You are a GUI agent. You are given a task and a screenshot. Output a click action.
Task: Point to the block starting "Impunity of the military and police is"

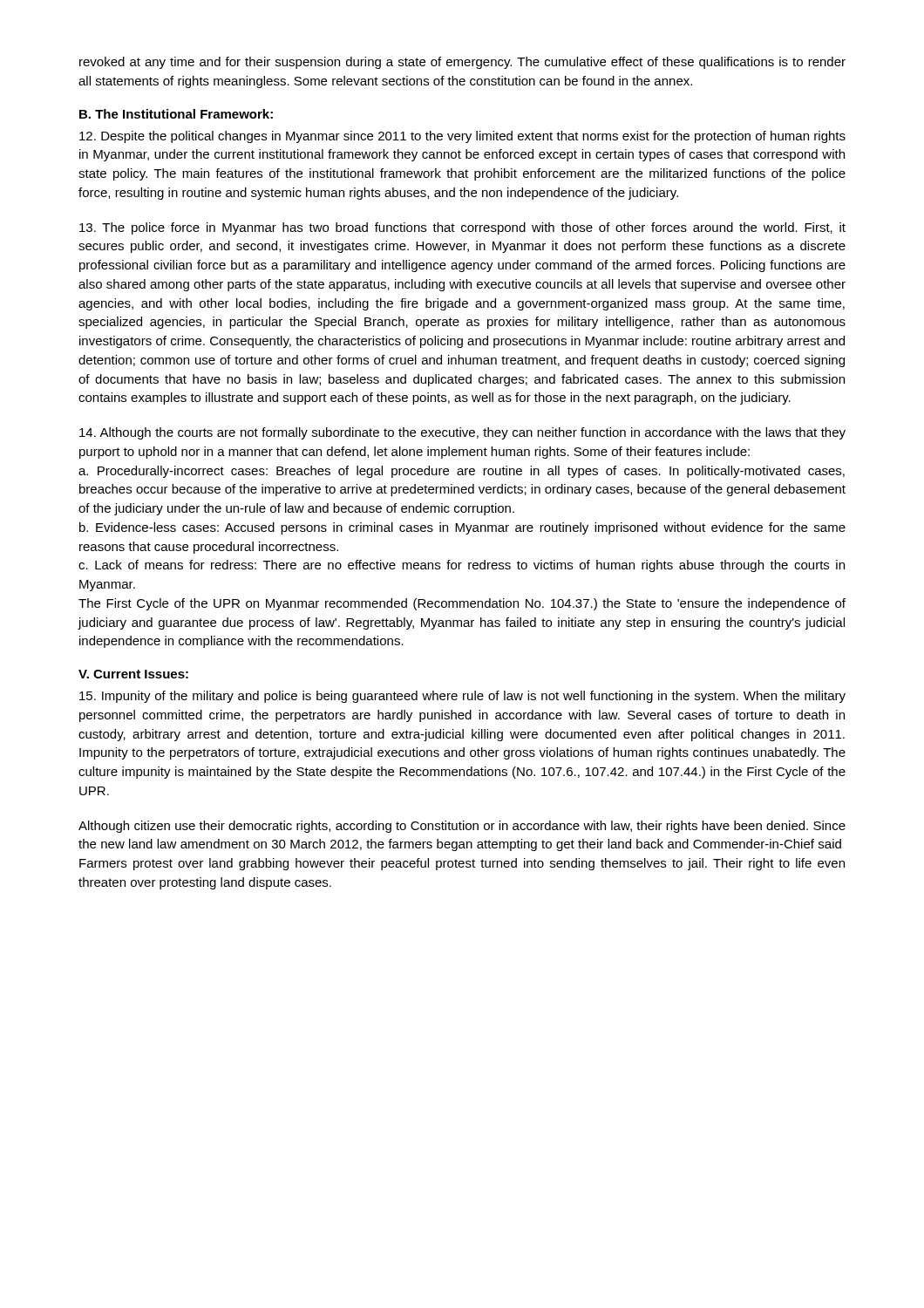[462, 743]
